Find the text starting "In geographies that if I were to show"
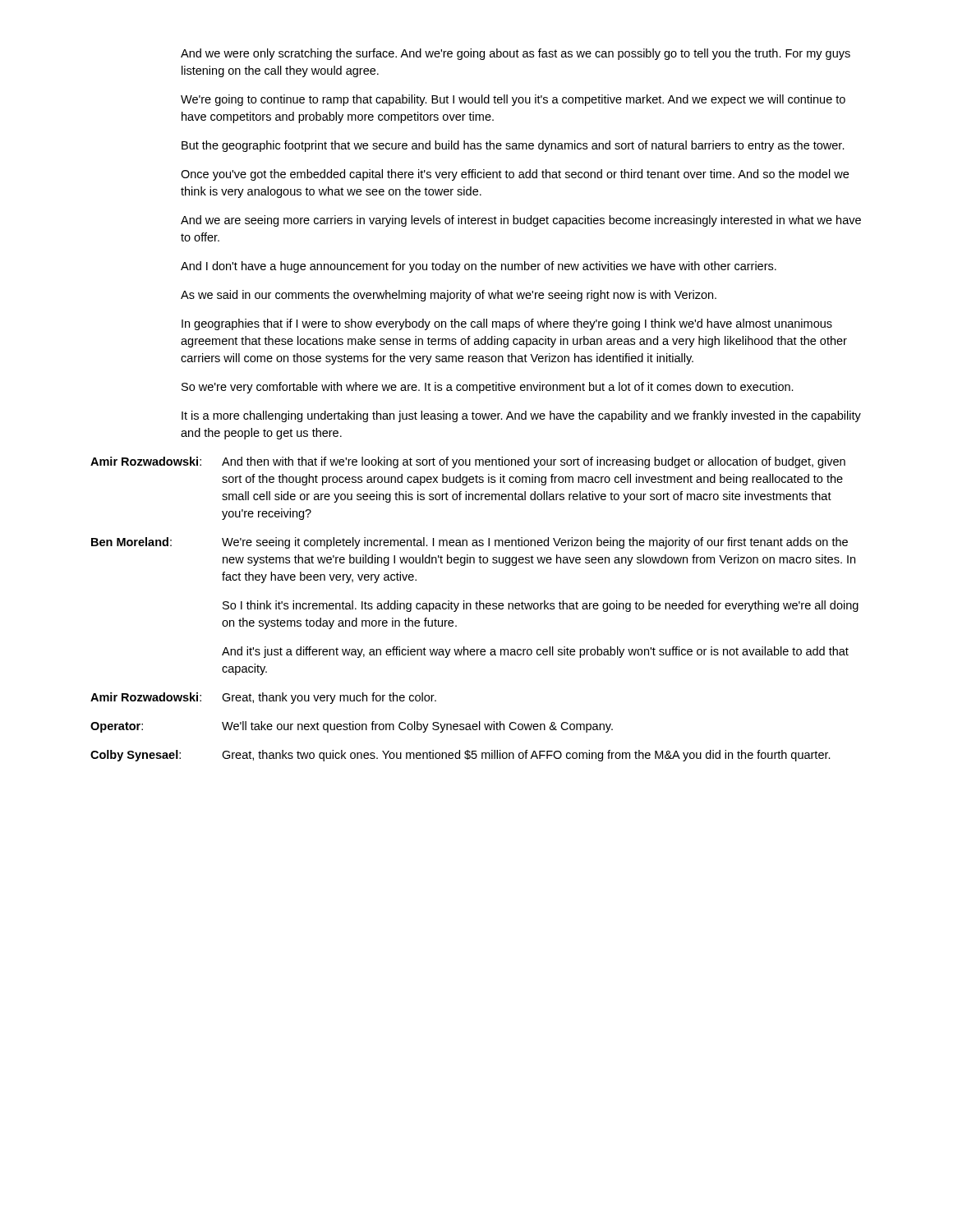Viewport: 953px width, 1232px height. pyautogui.click(x=522, y=341)
